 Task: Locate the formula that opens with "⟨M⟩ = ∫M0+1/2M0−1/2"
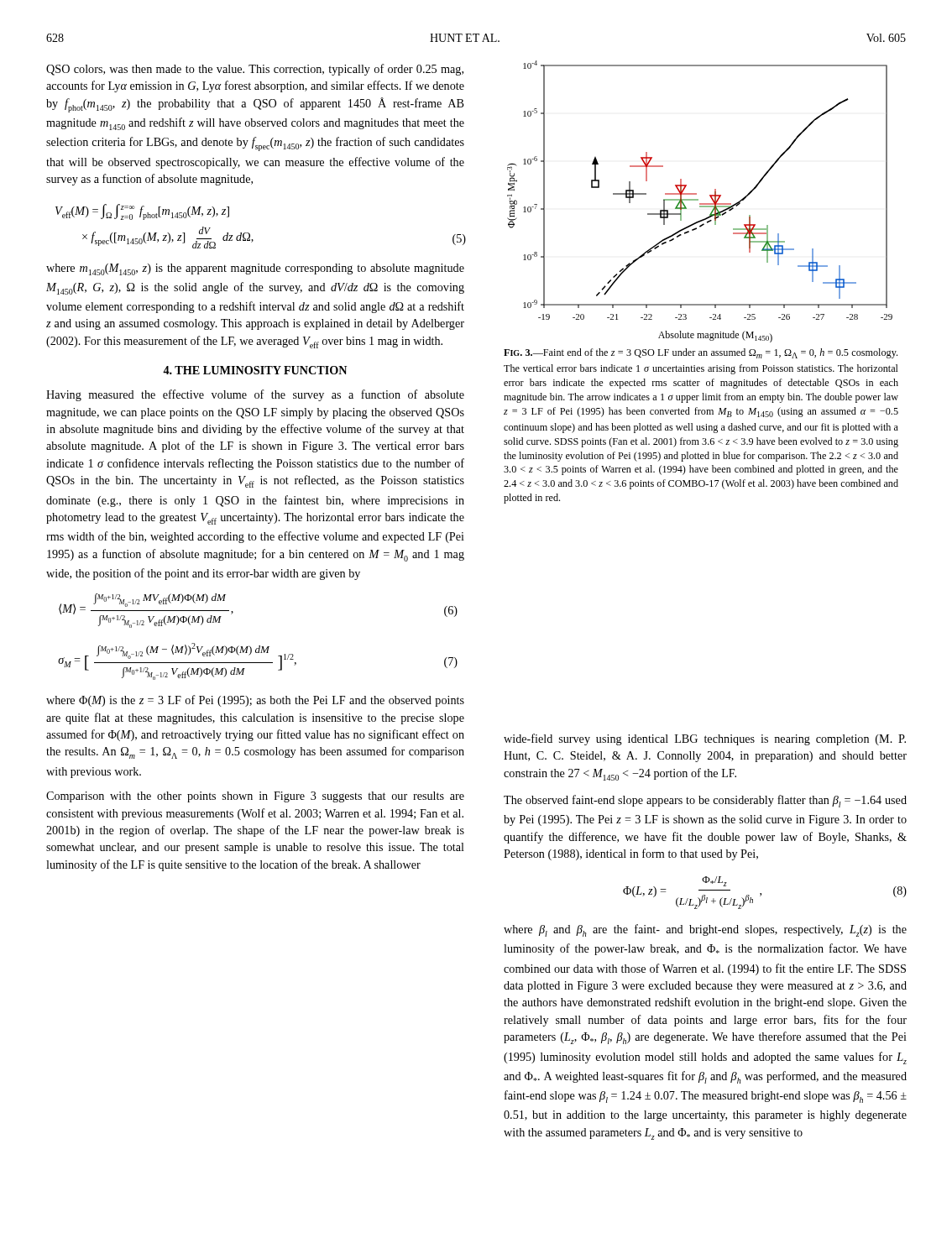(252, 610)
